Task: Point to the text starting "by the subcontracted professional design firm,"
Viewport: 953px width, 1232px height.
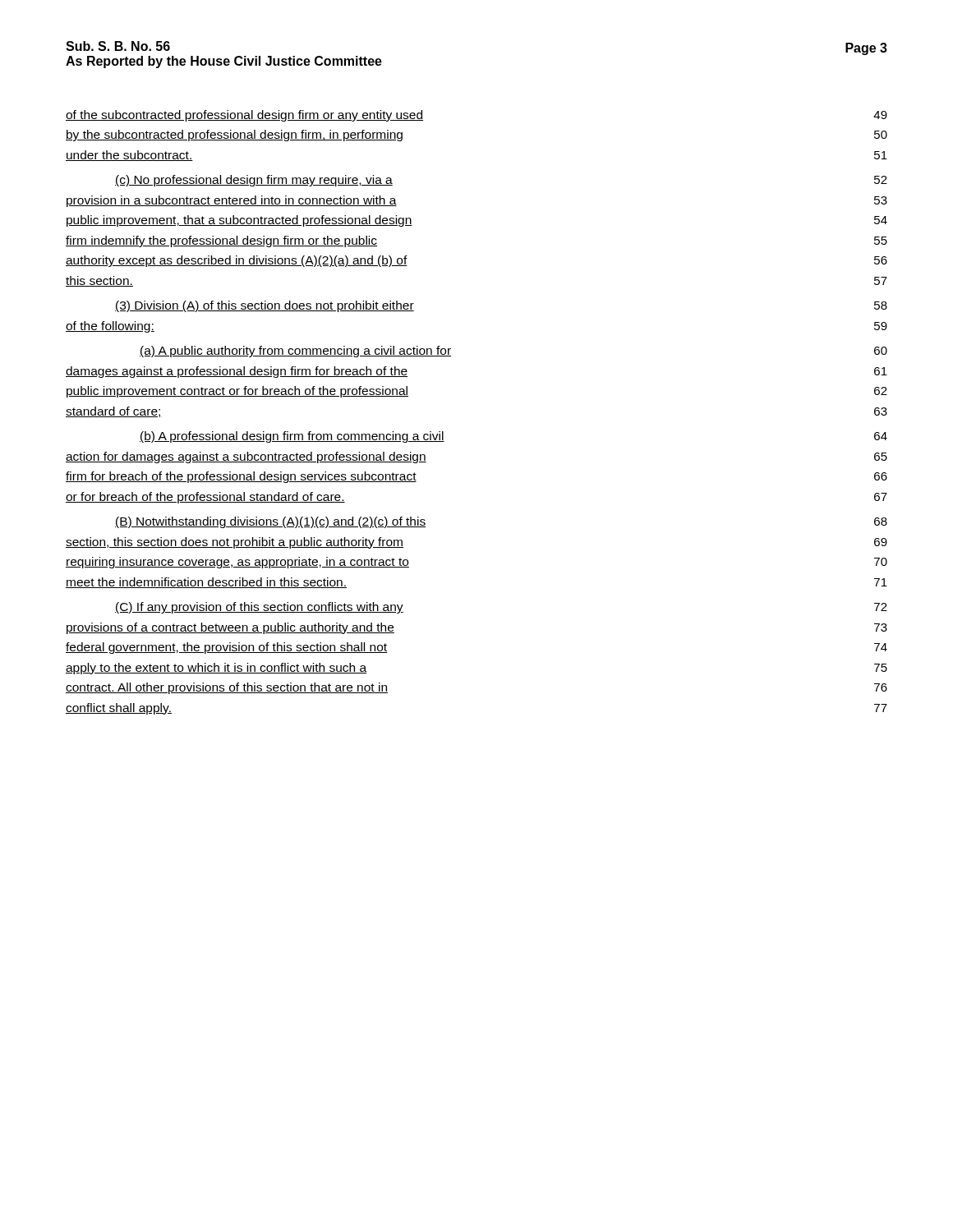Action: (234, 135)
